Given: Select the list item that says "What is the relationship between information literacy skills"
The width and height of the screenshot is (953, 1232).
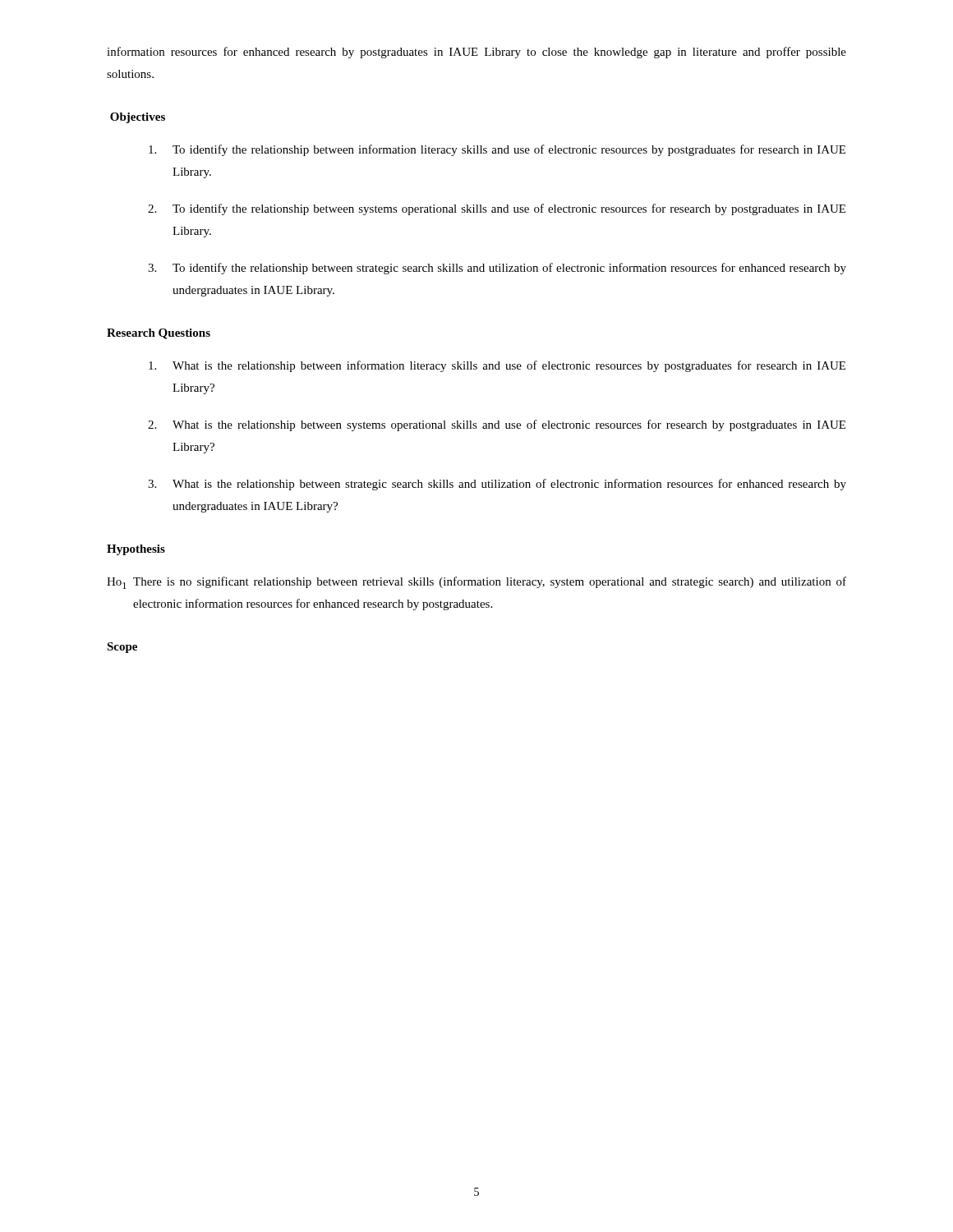Looking at the screenshot, I should pyautogui.click(x=497, y=377).
